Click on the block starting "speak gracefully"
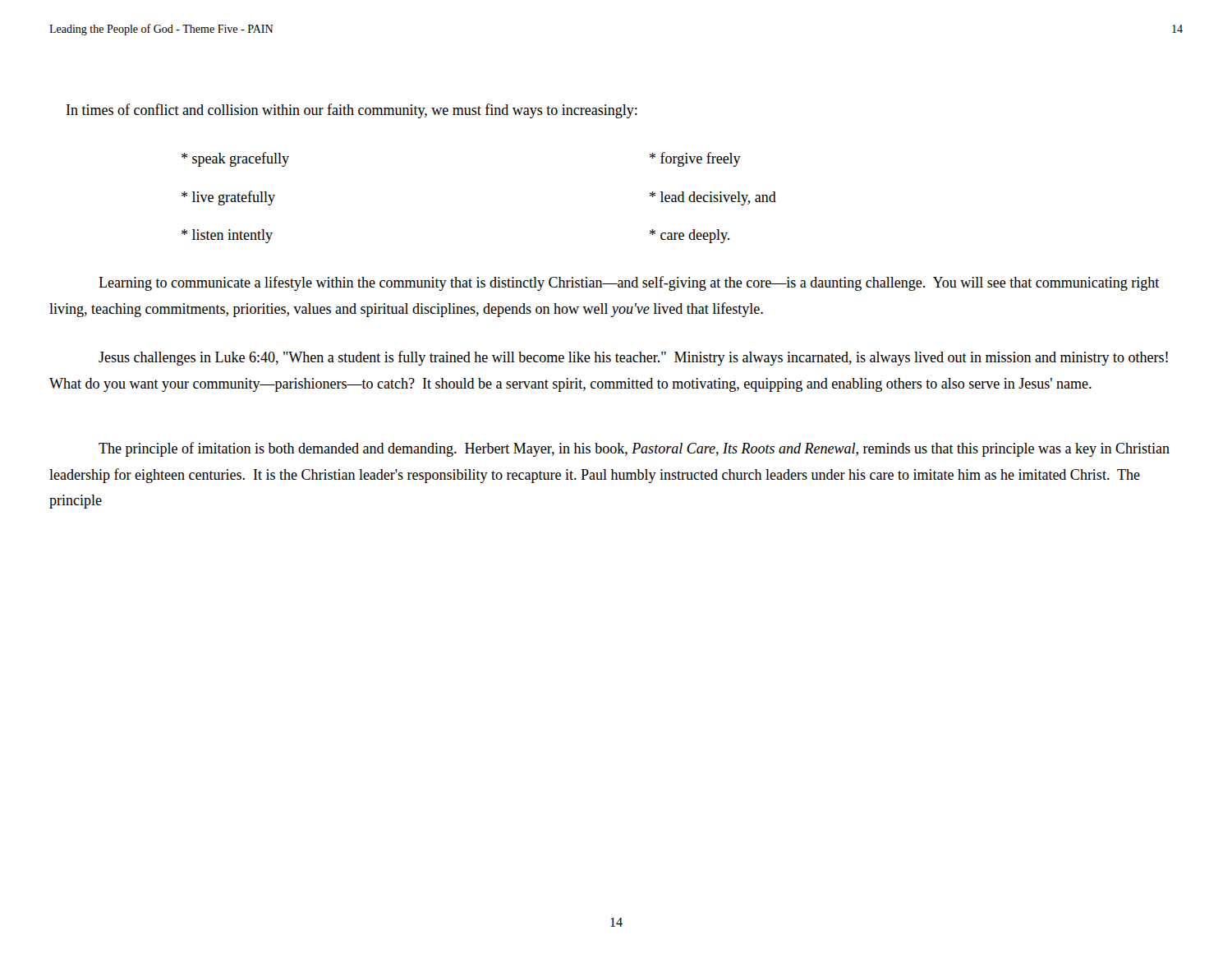Image resolution: width=1232 pixels, height=953 pixels. point(235,158)
